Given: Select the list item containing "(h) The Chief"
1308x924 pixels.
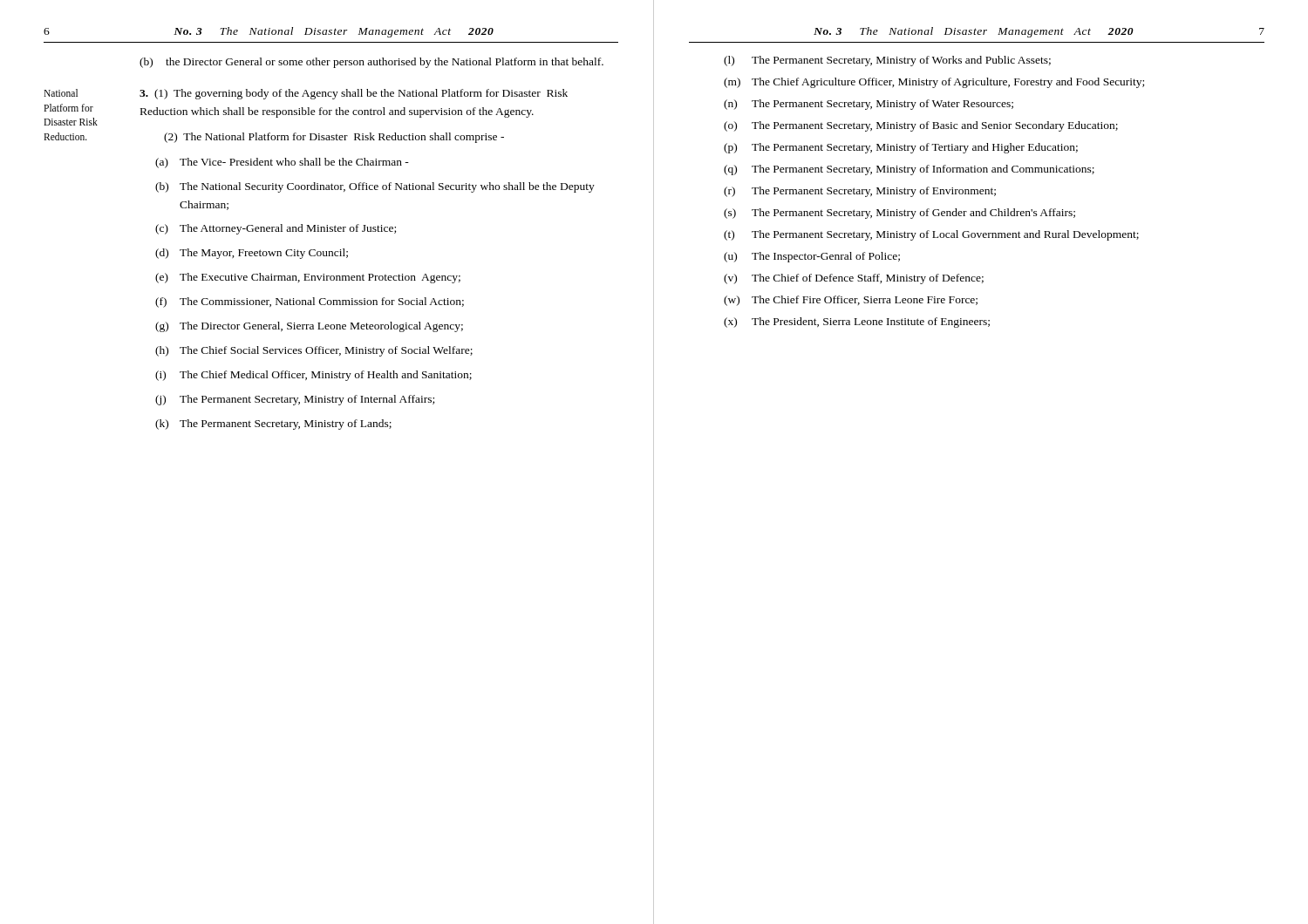Looking at the screenshot, I should point(387,351).
